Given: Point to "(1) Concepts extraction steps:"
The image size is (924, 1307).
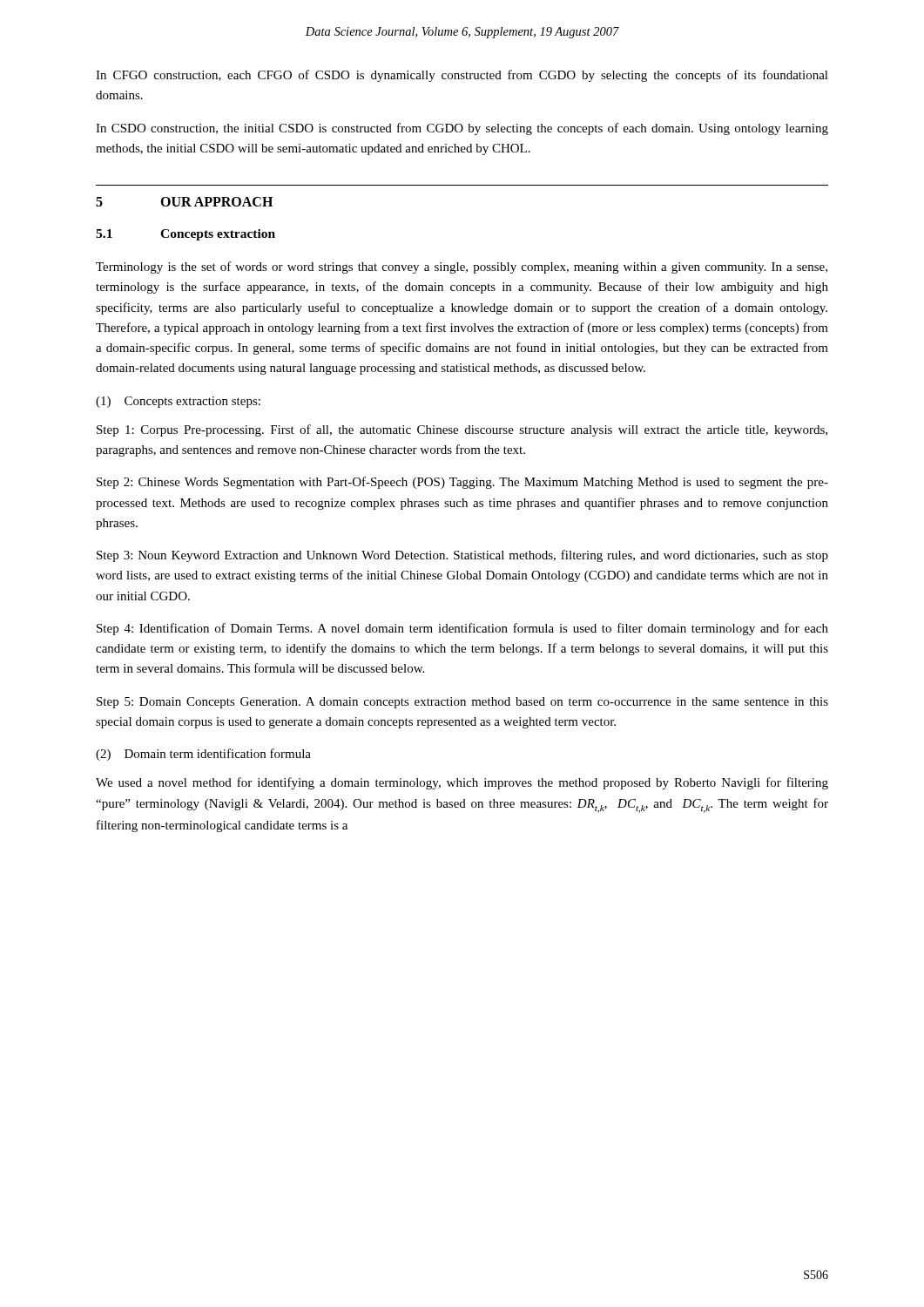Looking at the screenshot, I should pos(179,400).
